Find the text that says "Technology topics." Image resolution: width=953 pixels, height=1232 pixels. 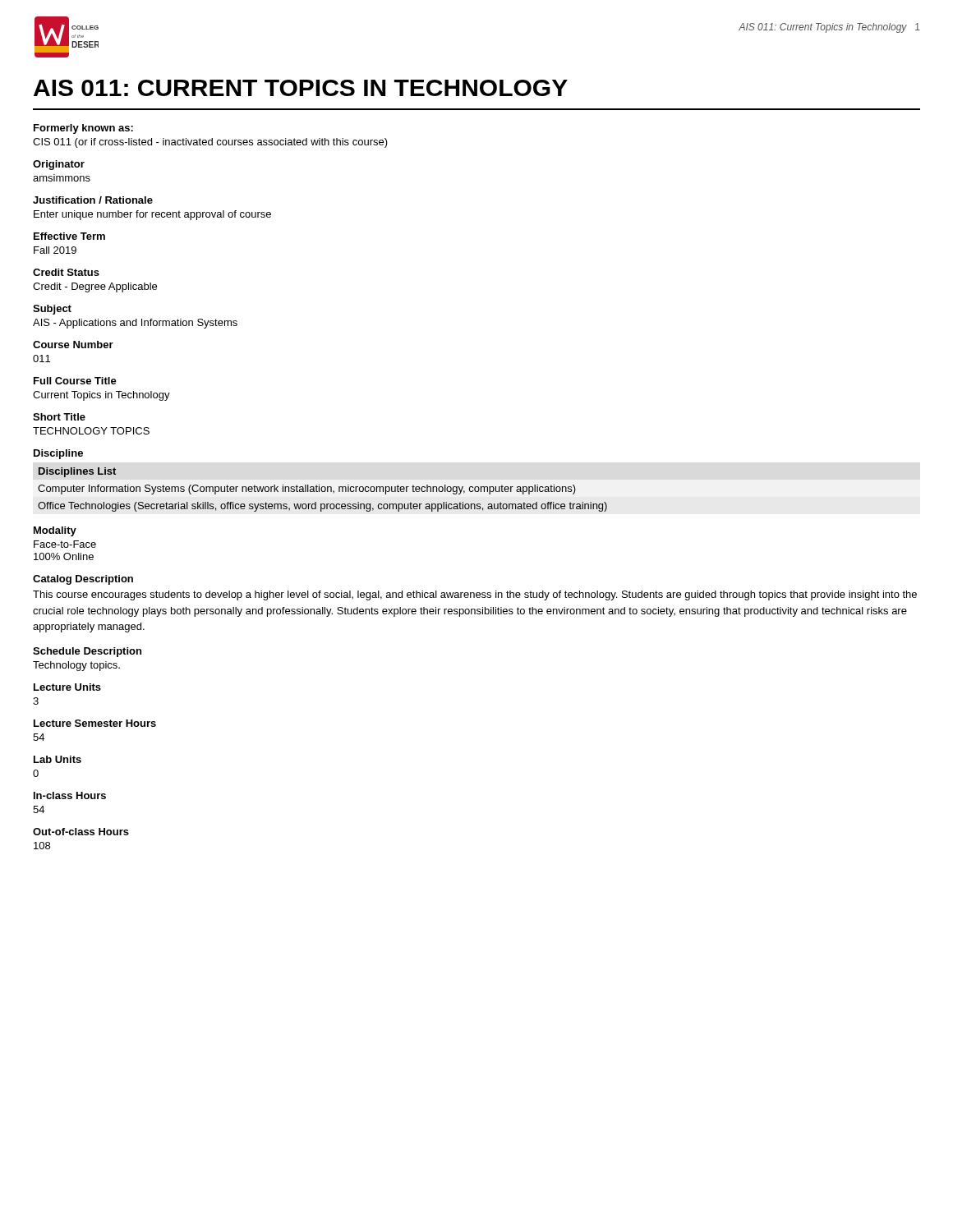77,664
